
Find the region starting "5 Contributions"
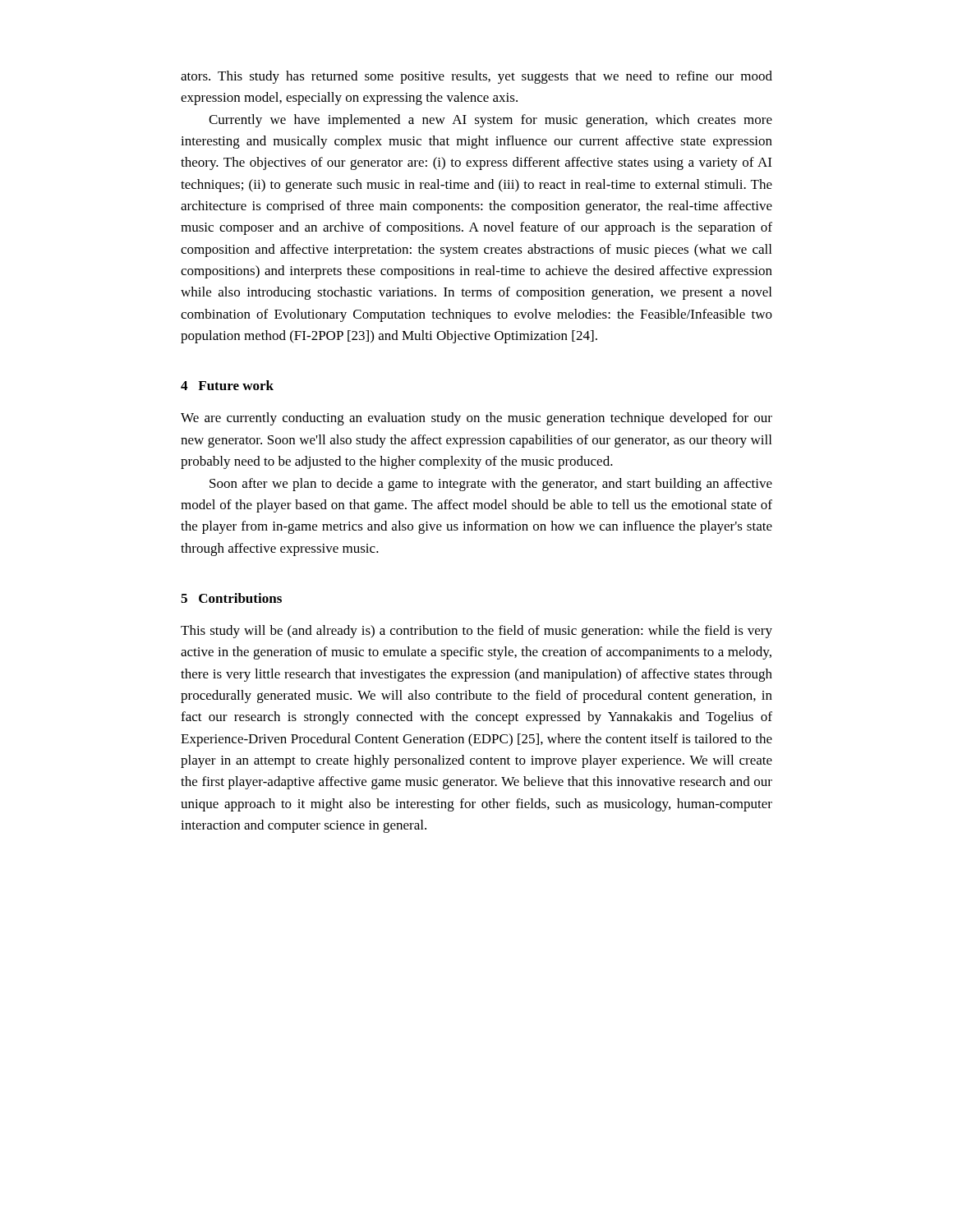[231, 598]
